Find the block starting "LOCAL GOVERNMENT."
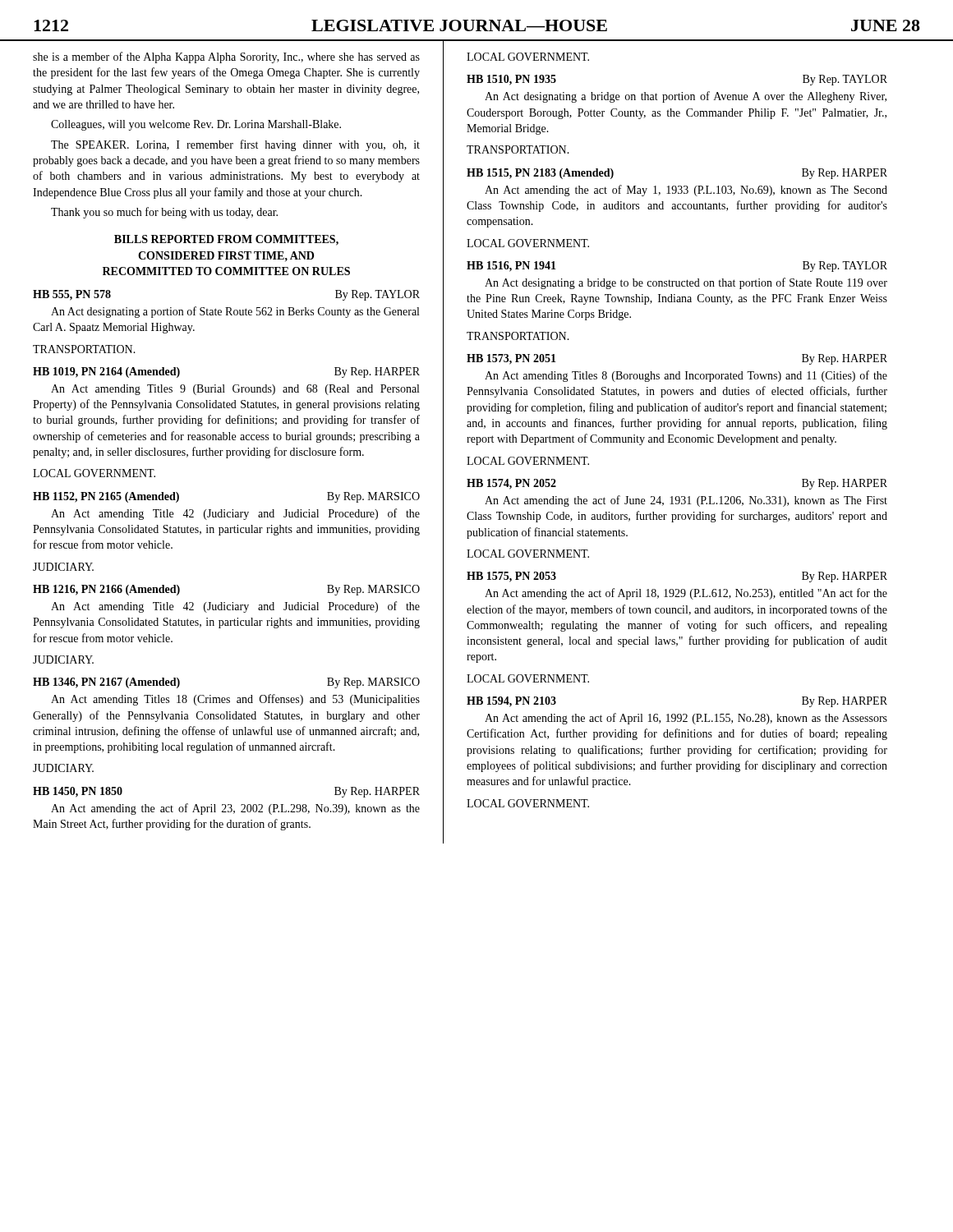Screen dimensions: 1232x953 [x=528, y=57]
